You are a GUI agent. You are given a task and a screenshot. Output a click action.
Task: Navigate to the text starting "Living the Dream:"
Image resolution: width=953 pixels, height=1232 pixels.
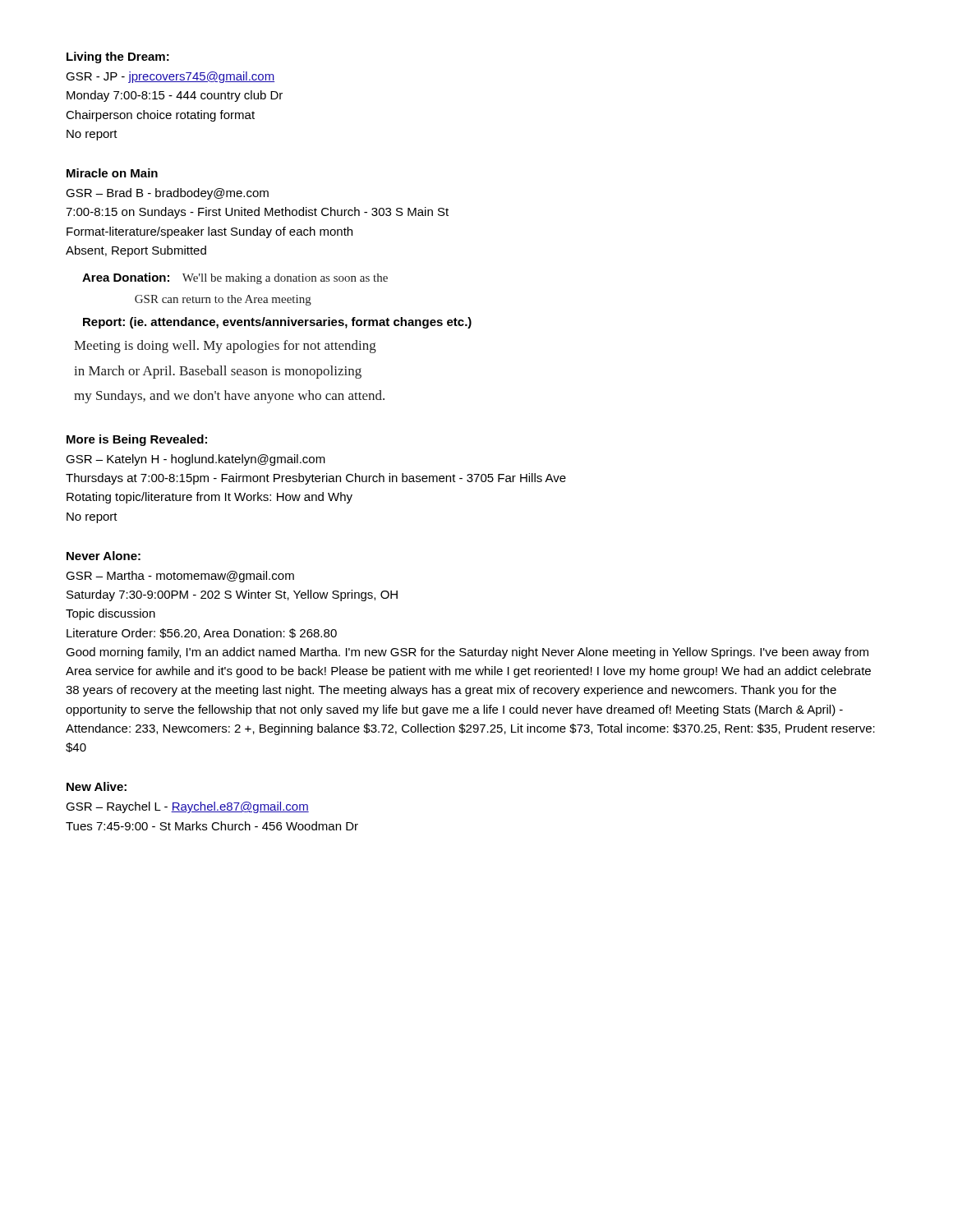[x=118, y=56]
